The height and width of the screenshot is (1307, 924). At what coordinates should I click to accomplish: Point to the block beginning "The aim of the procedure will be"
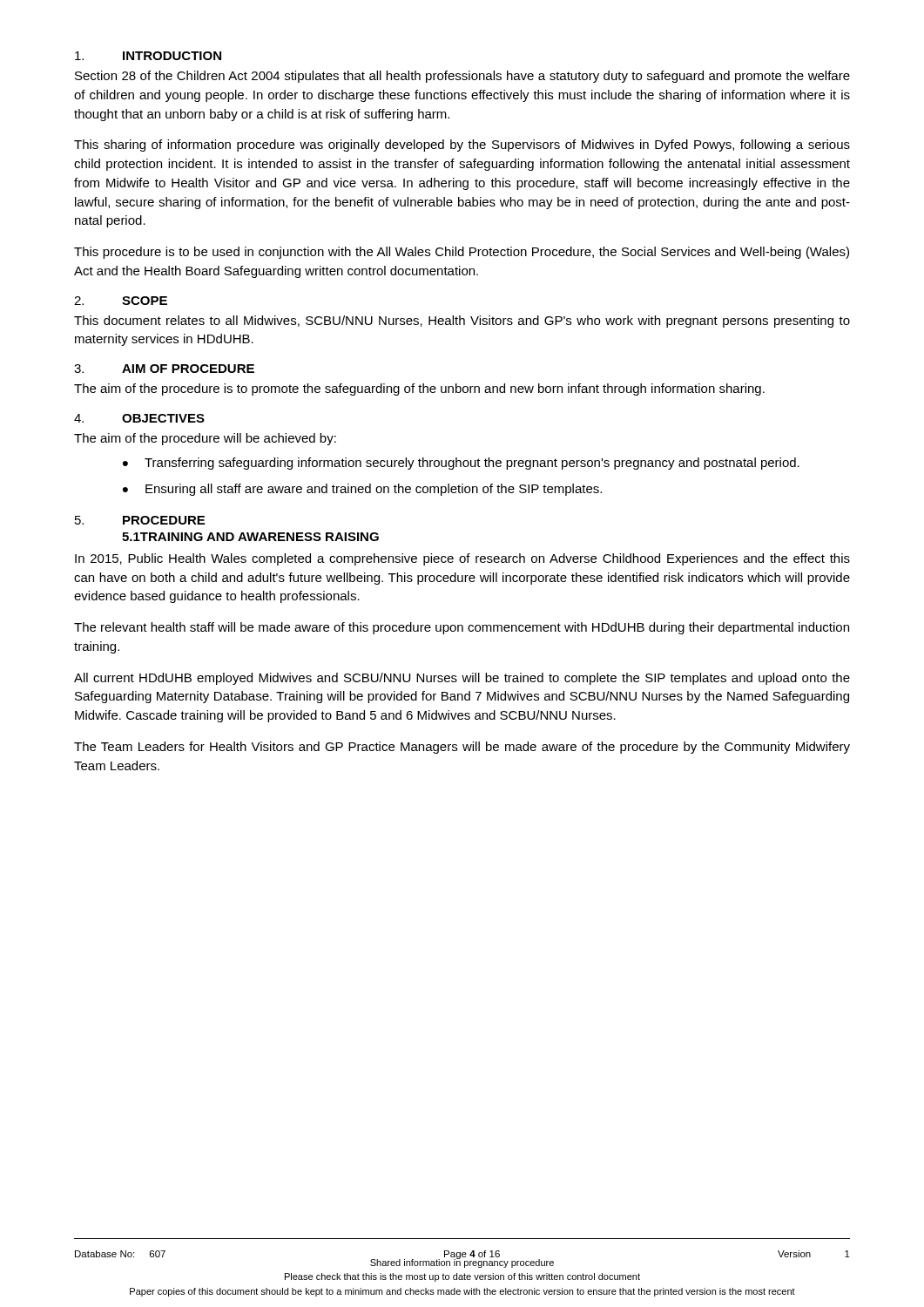point(205,438)
